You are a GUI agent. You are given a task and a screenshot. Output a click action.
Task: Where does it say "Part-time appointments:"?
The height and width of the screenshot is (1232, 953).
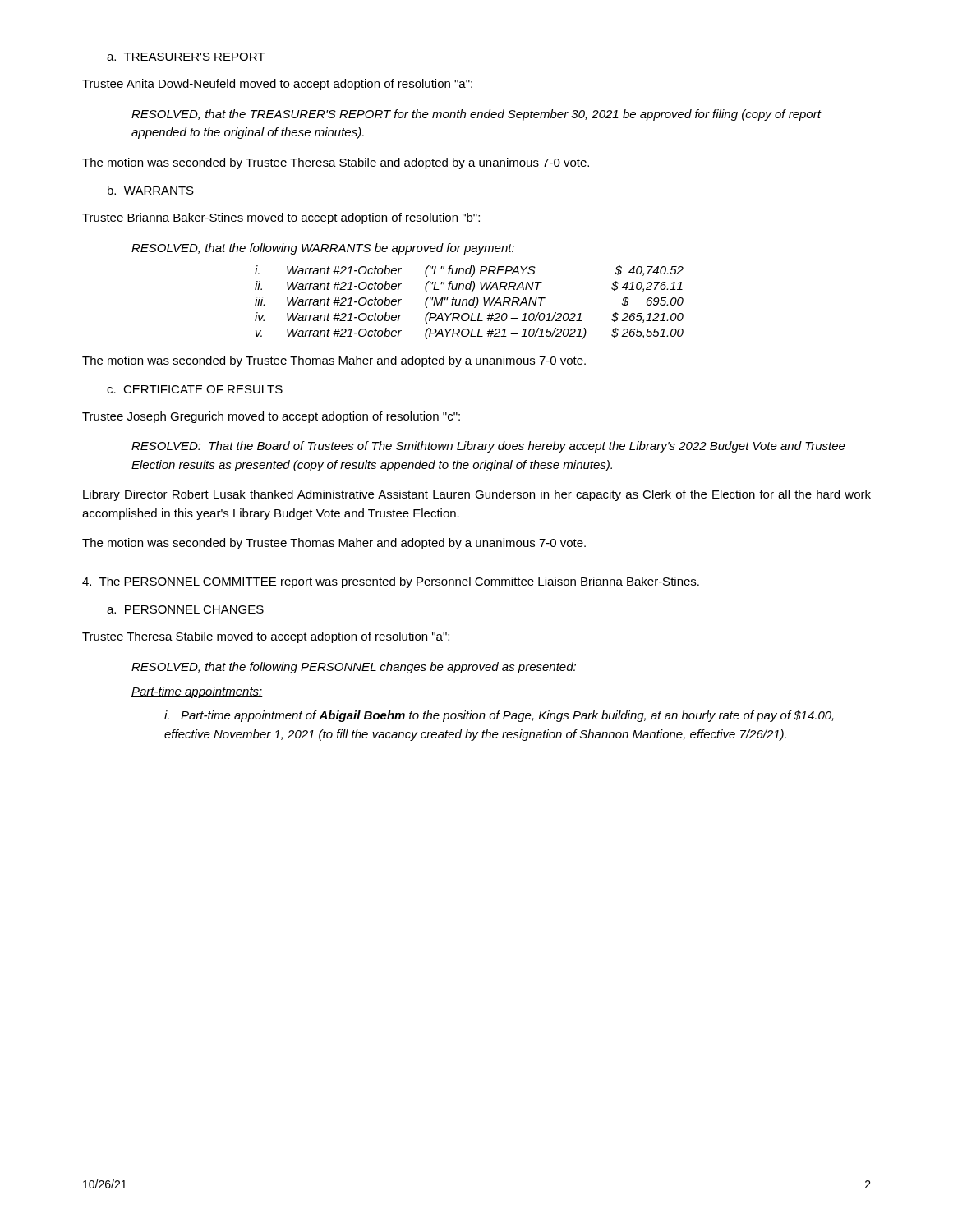197,691
